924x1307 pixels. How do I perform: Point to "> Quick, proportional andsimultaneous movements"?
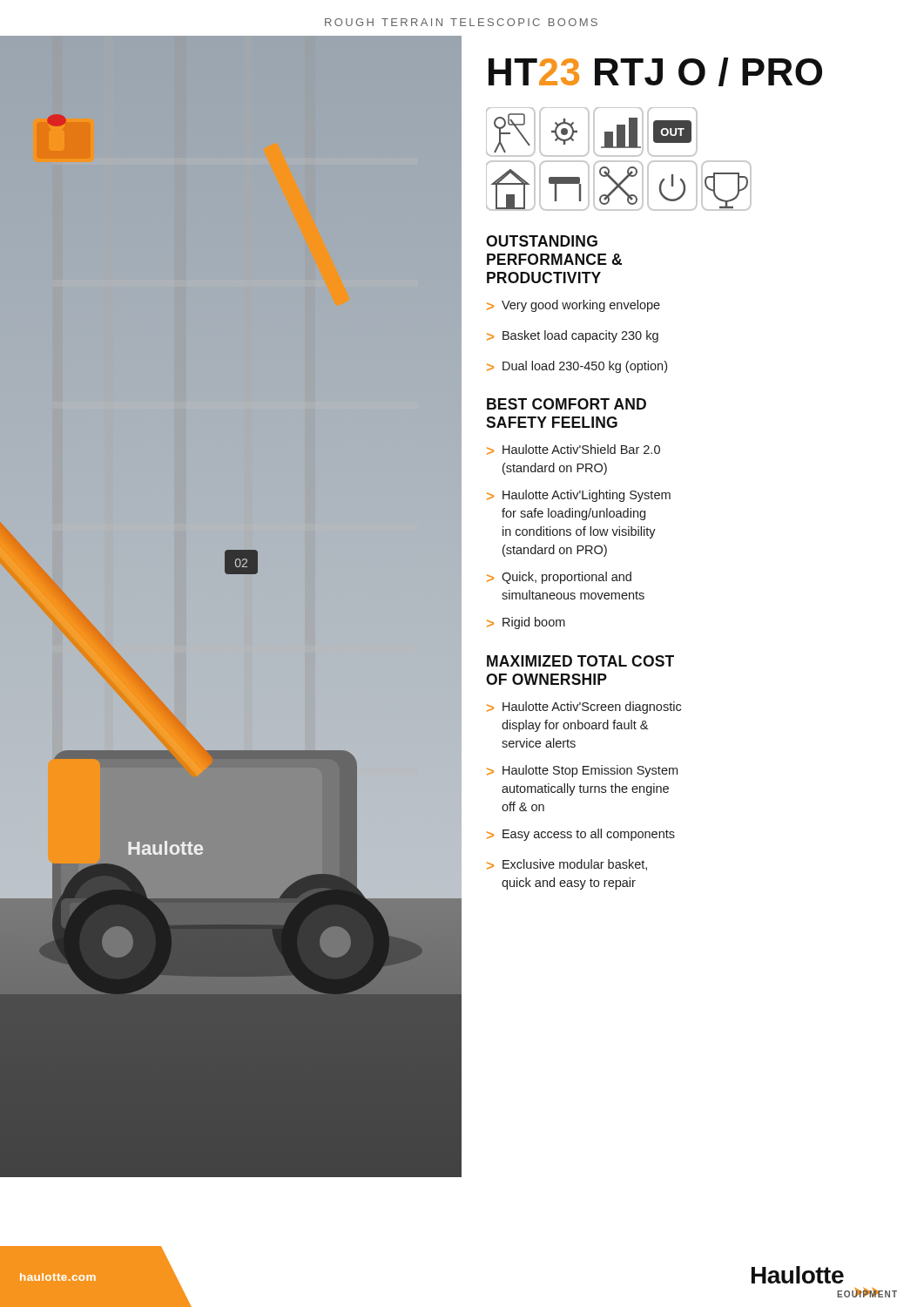pos(559,578)
